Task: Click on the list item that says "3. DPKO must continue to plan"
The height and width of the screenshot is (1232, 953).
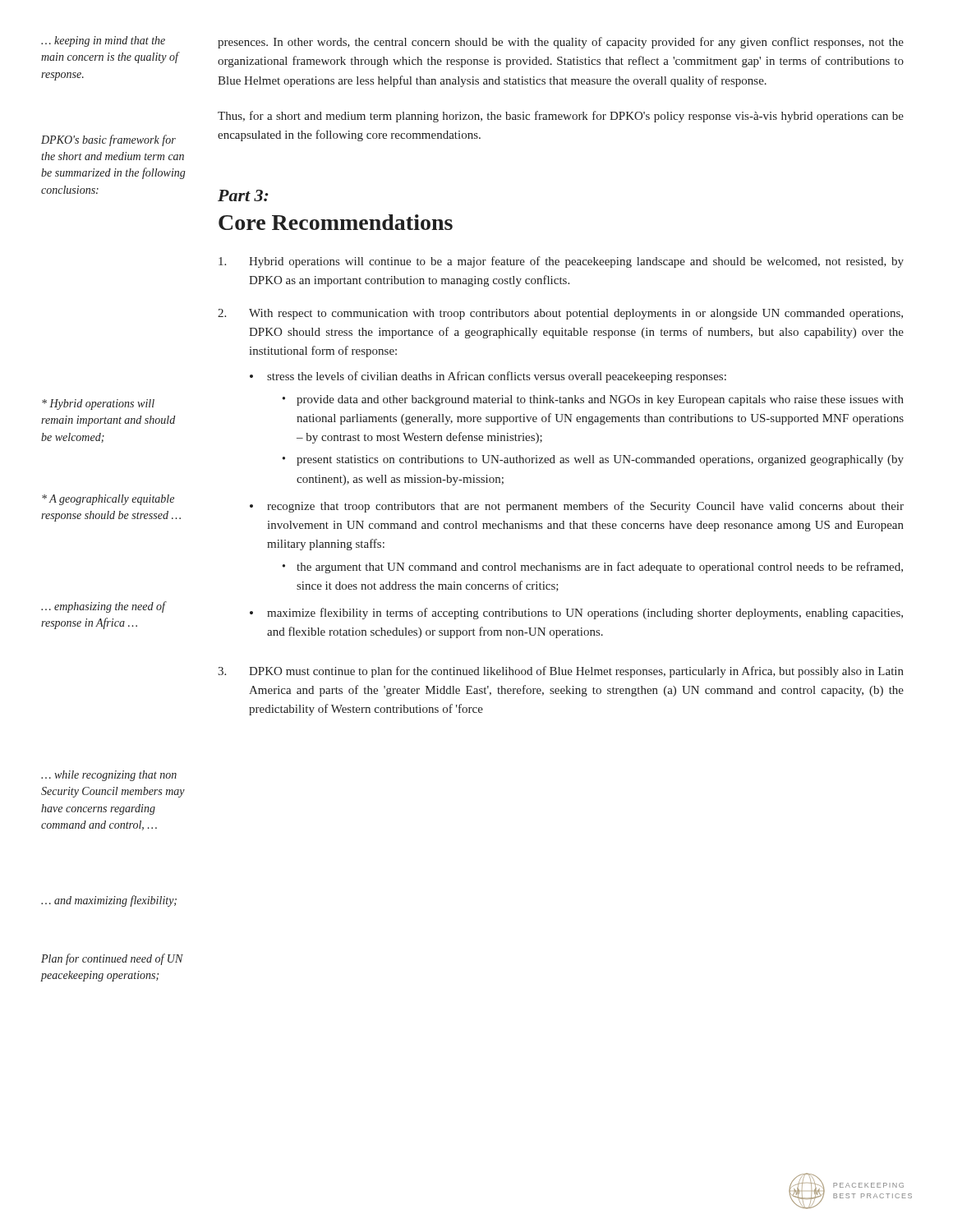Action: [x=561, y=690]
